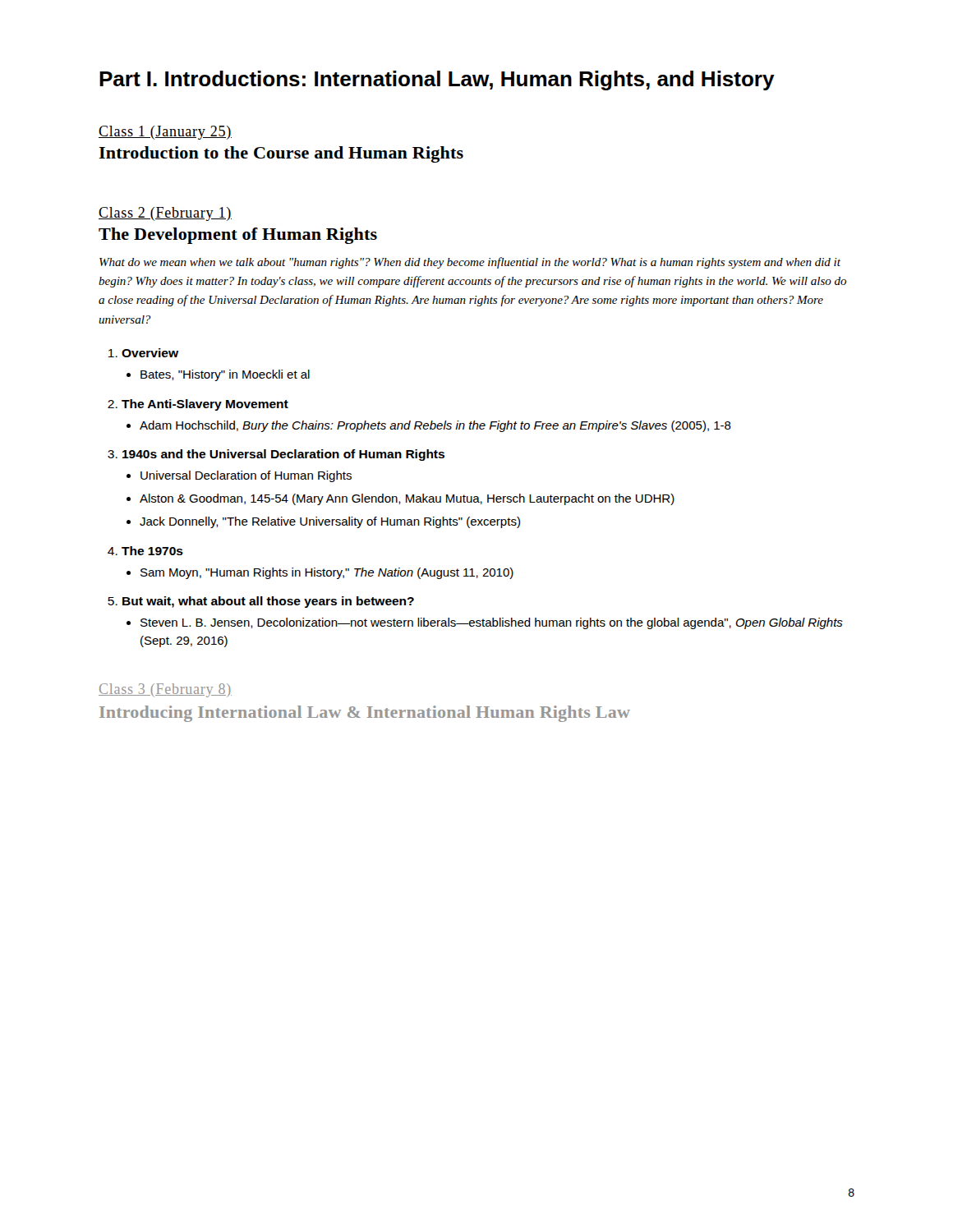The image size is (953, 1232).
Task: Locate the section header that opens with "Class 1 (January 25) Introduction to the"
Action: point(165,133)
